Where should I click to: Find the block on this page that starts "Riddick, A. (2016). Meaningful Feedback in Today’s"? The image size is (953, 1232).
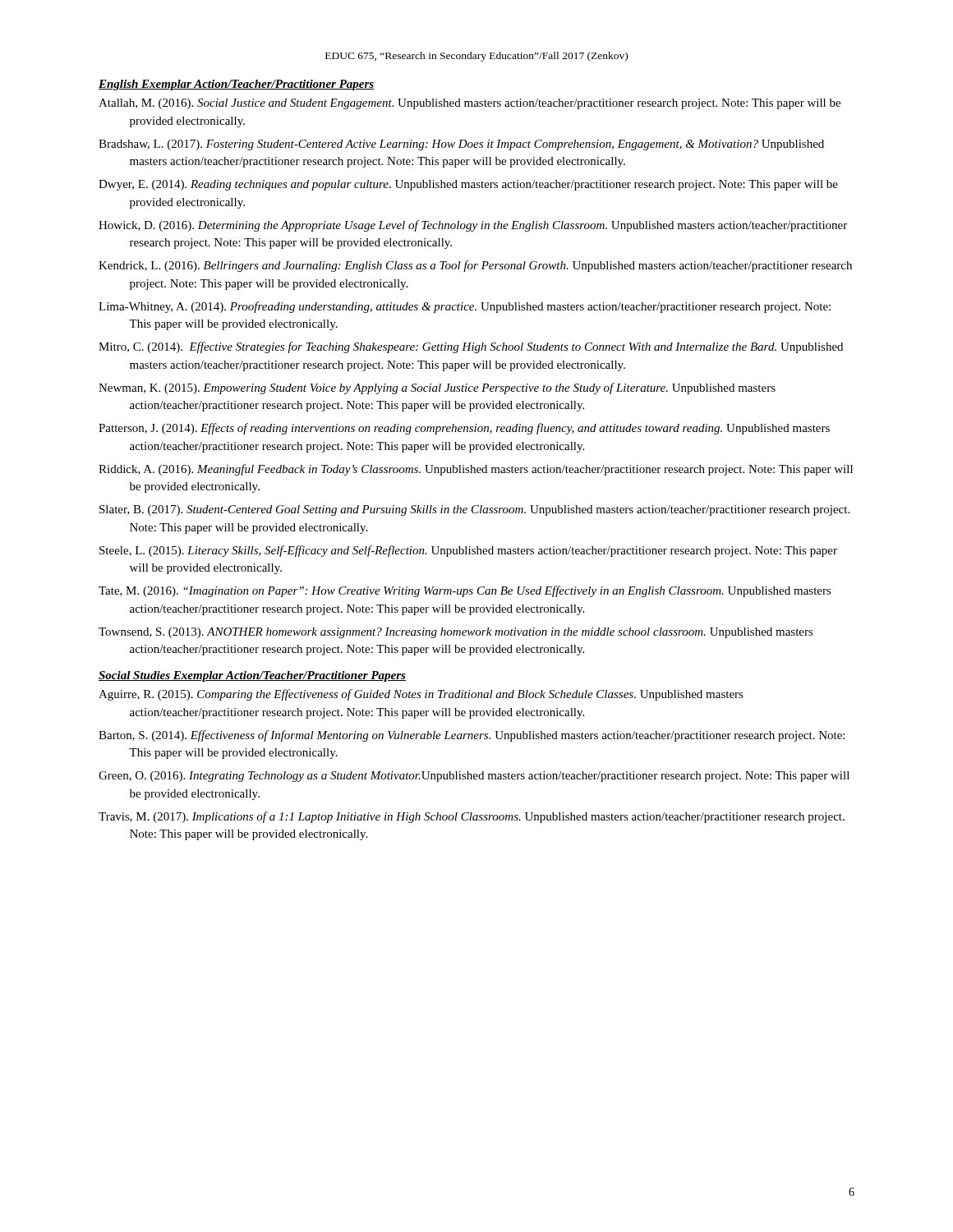pos(476,478)
